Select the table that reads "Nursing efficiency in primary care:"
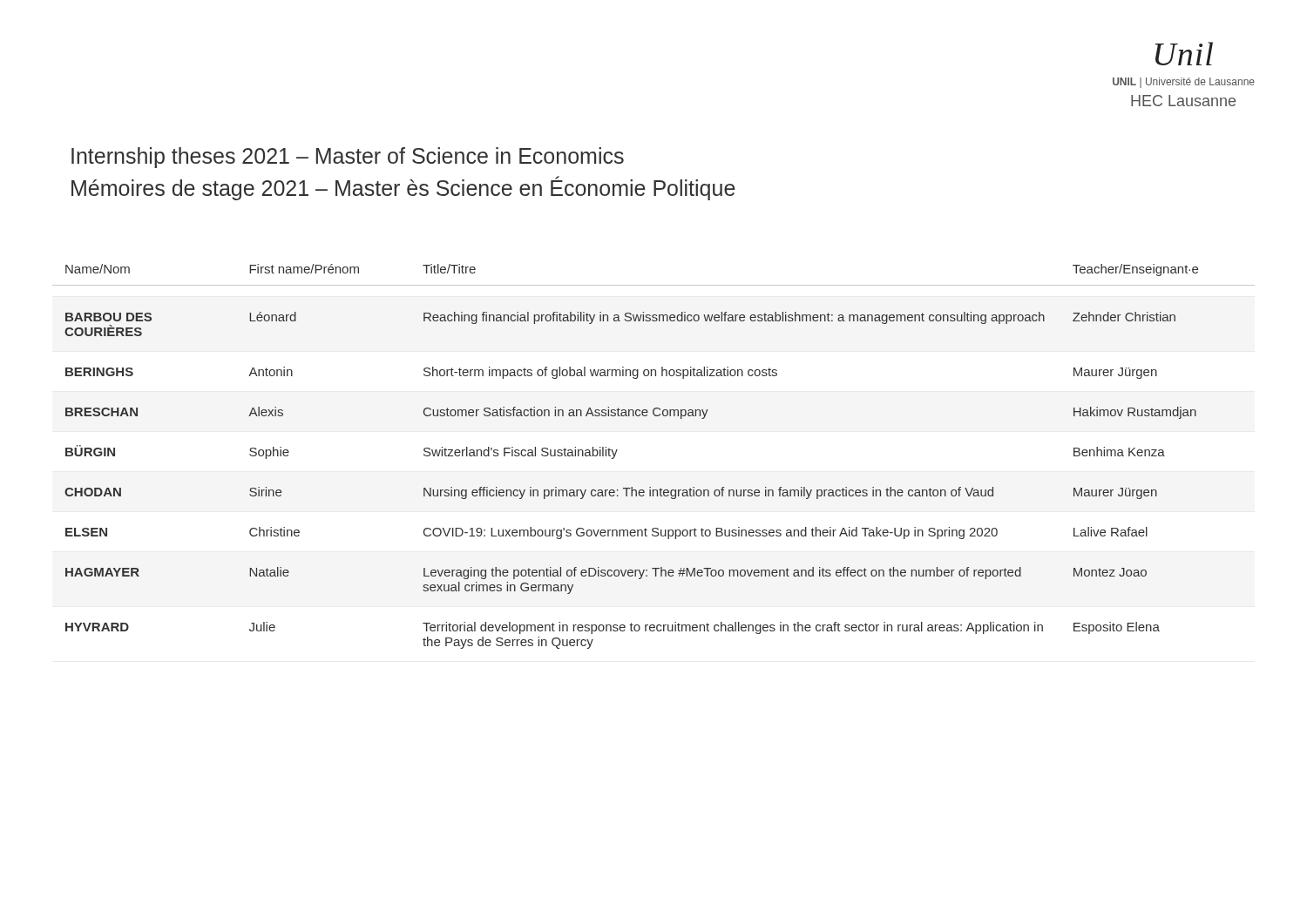 [654, 457]
